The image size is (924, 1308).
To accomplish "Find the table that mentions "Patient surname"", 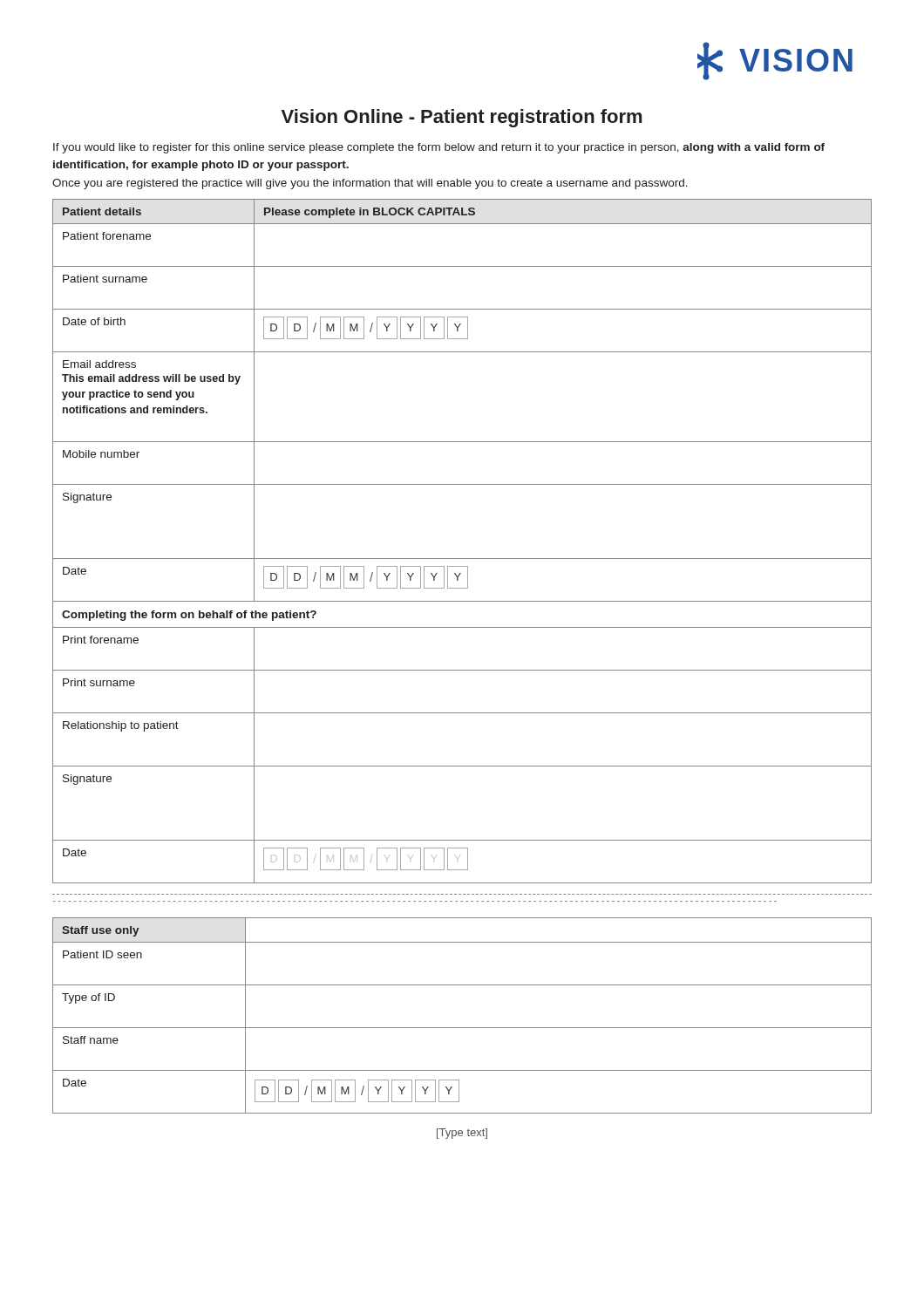I will pos(462,541).
